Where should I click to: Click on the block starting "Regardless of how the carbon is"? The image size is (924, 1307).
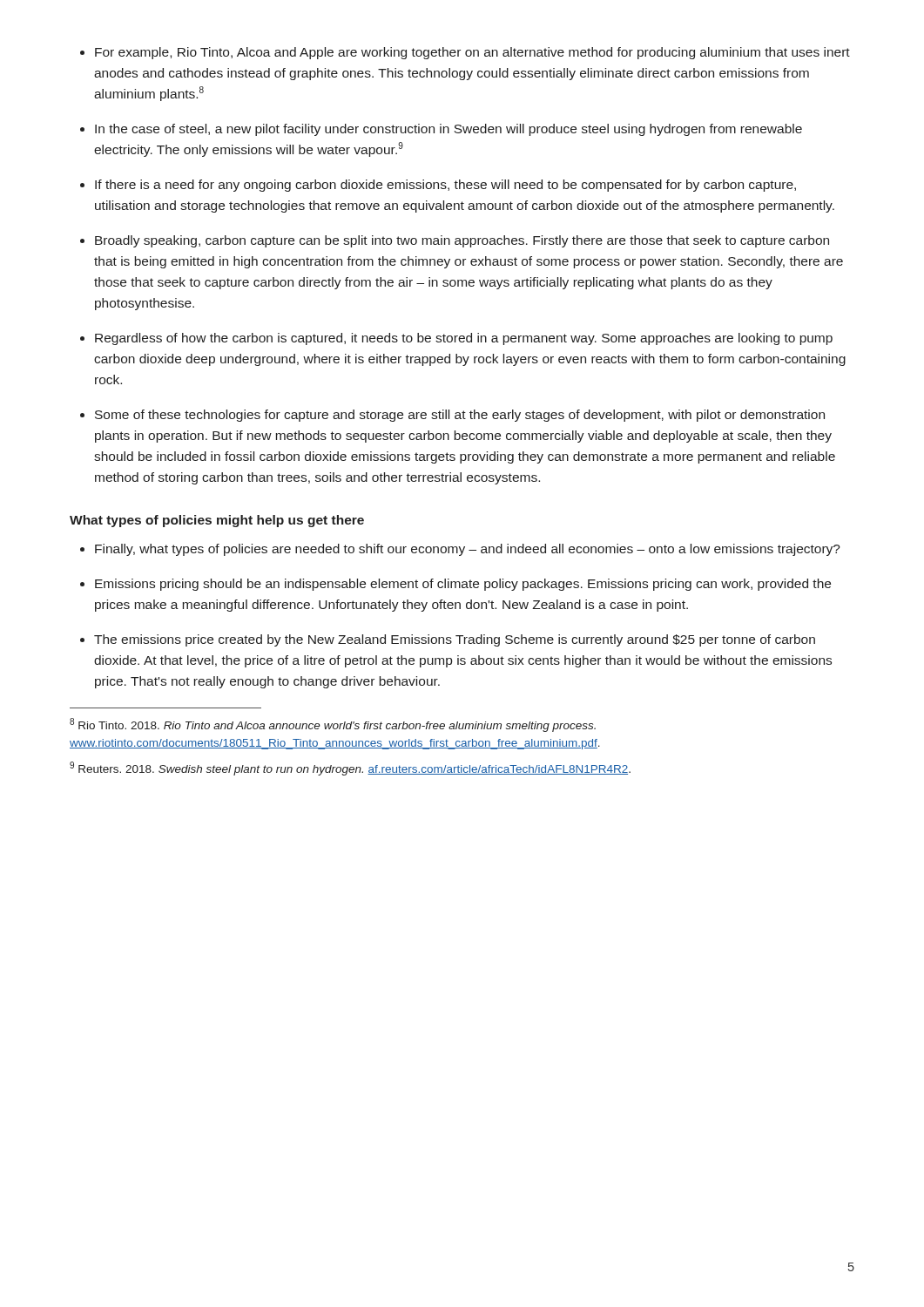pyautogui.click(x=474, y=359)
